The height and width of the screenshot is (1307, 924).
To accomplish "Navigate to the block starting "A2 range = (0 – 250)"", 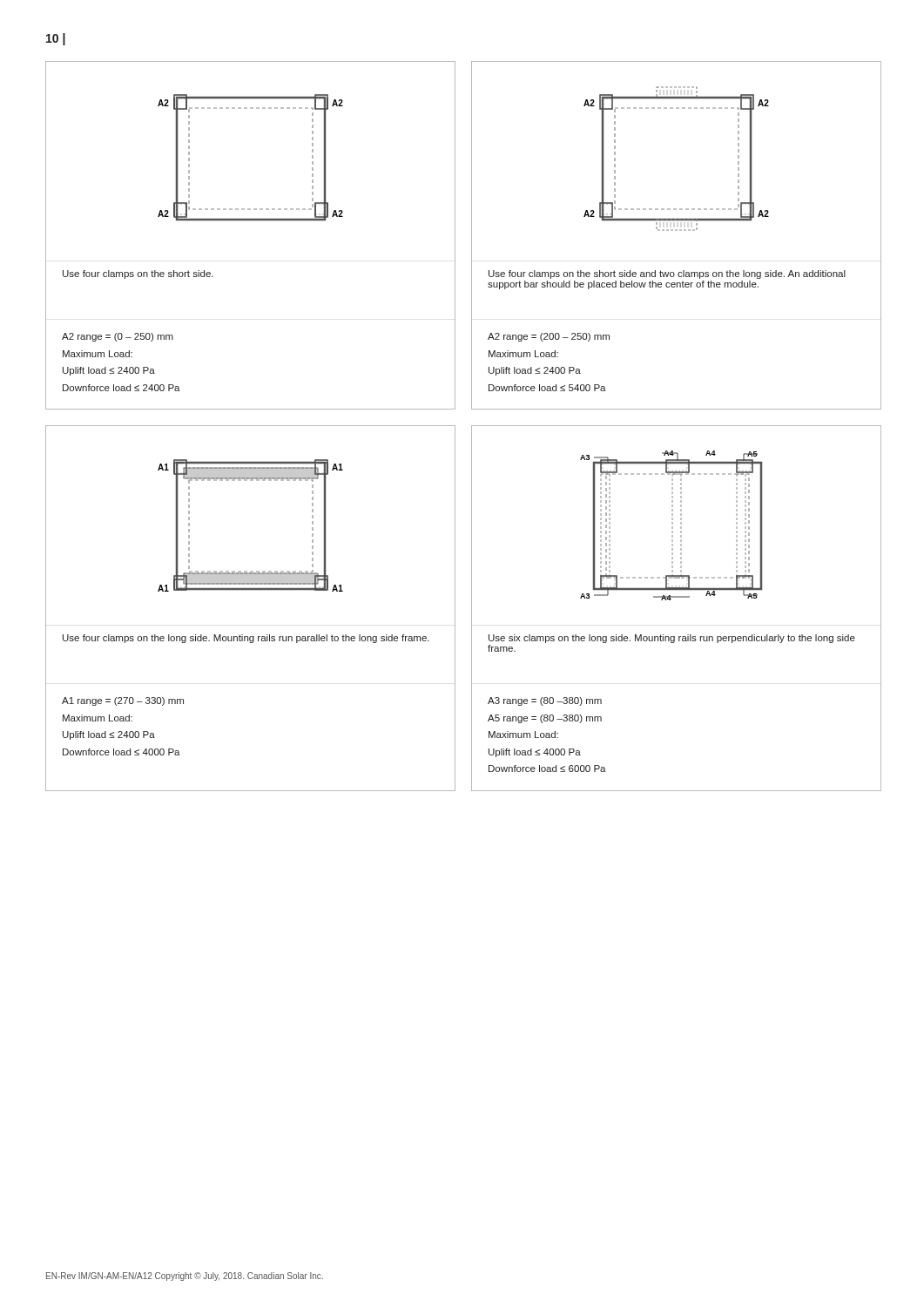I will [x=121, y=362].
